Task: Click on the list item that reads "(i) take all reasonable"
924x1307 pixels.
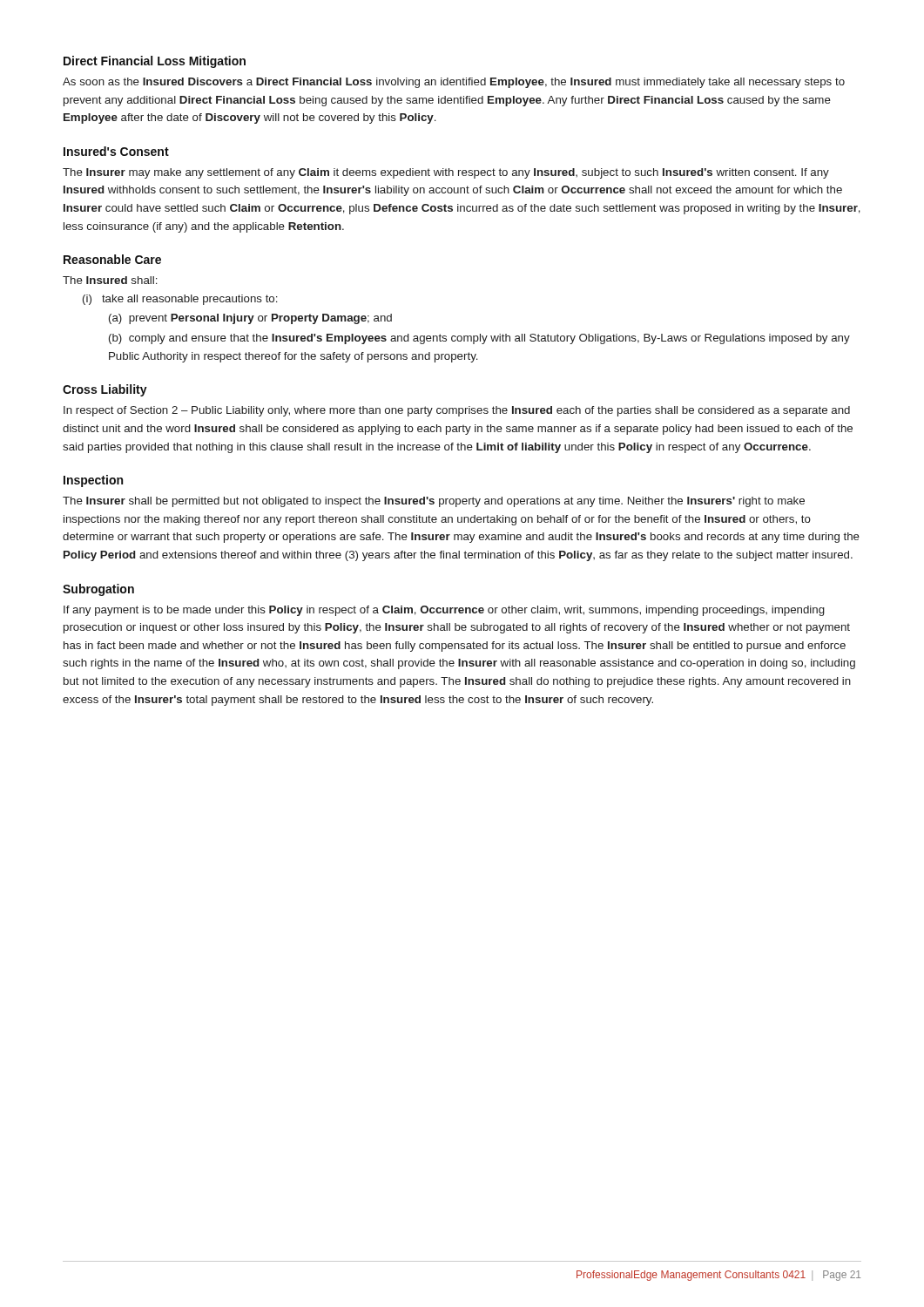Action: (x=180, y=298)
